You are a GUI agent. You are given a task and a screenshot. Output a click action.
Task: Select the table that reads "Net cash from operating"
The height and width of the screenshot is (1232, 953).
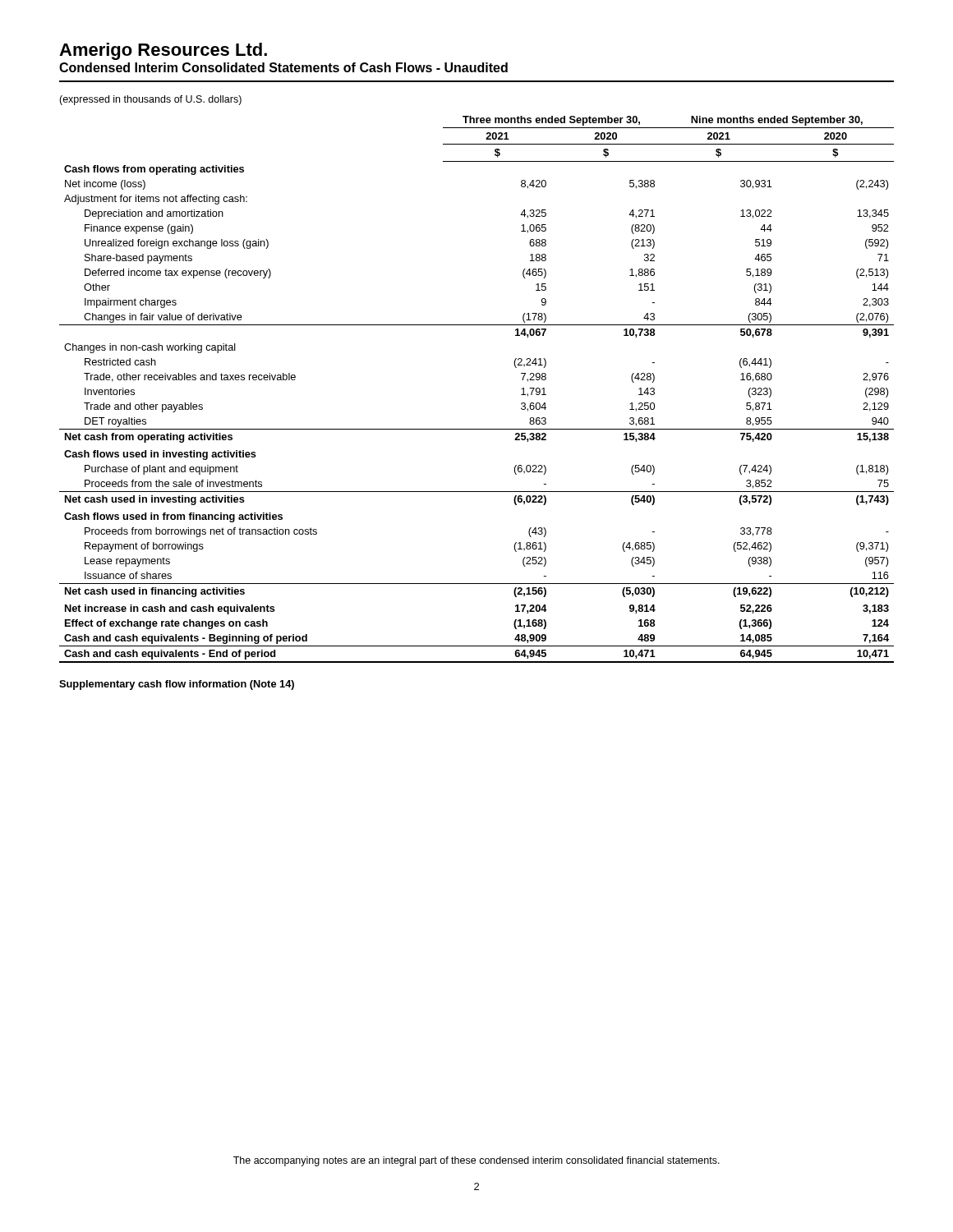coord(476,387)
